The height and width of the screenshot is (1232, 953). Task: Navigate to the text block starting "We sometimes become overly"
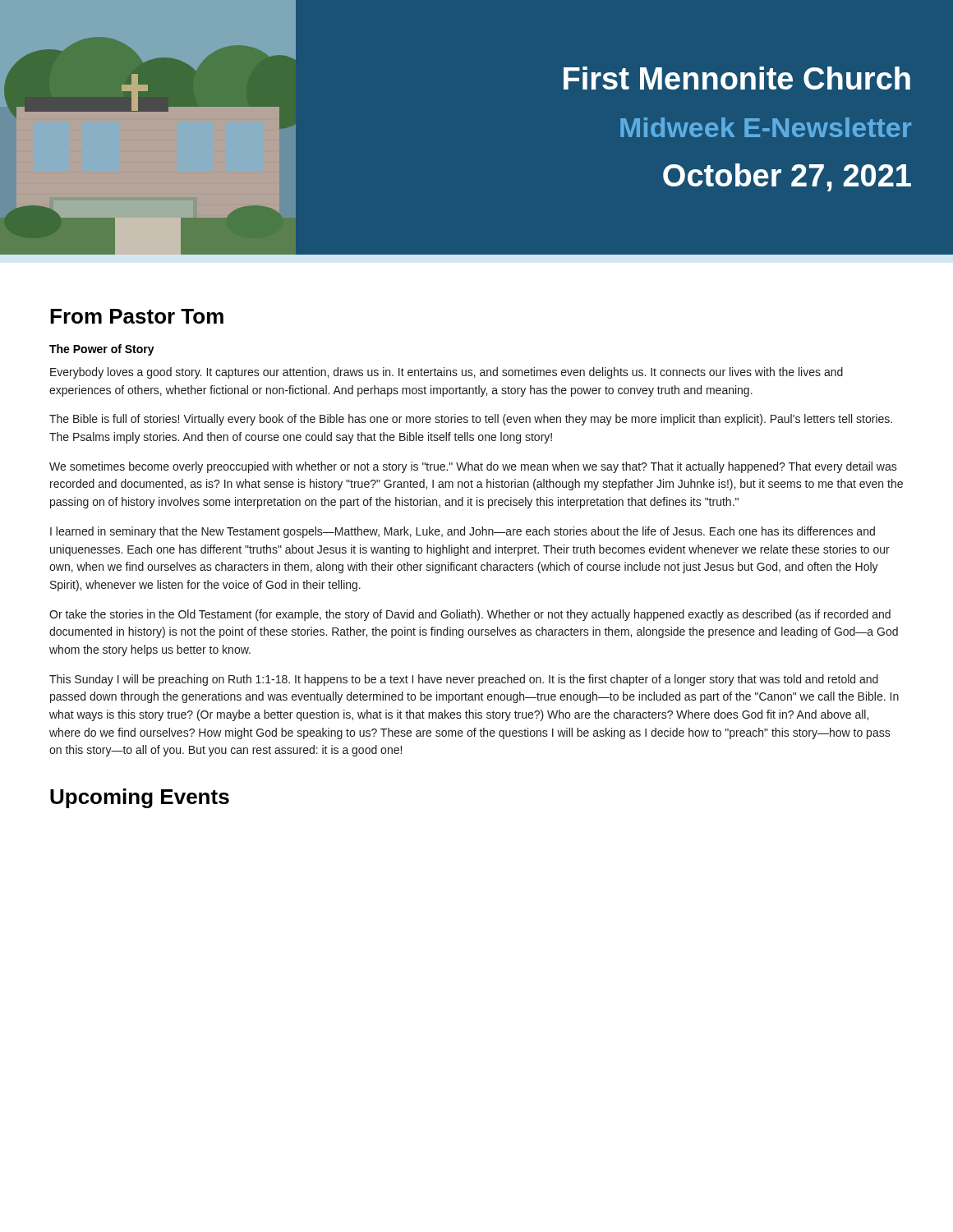click(476, 484)
